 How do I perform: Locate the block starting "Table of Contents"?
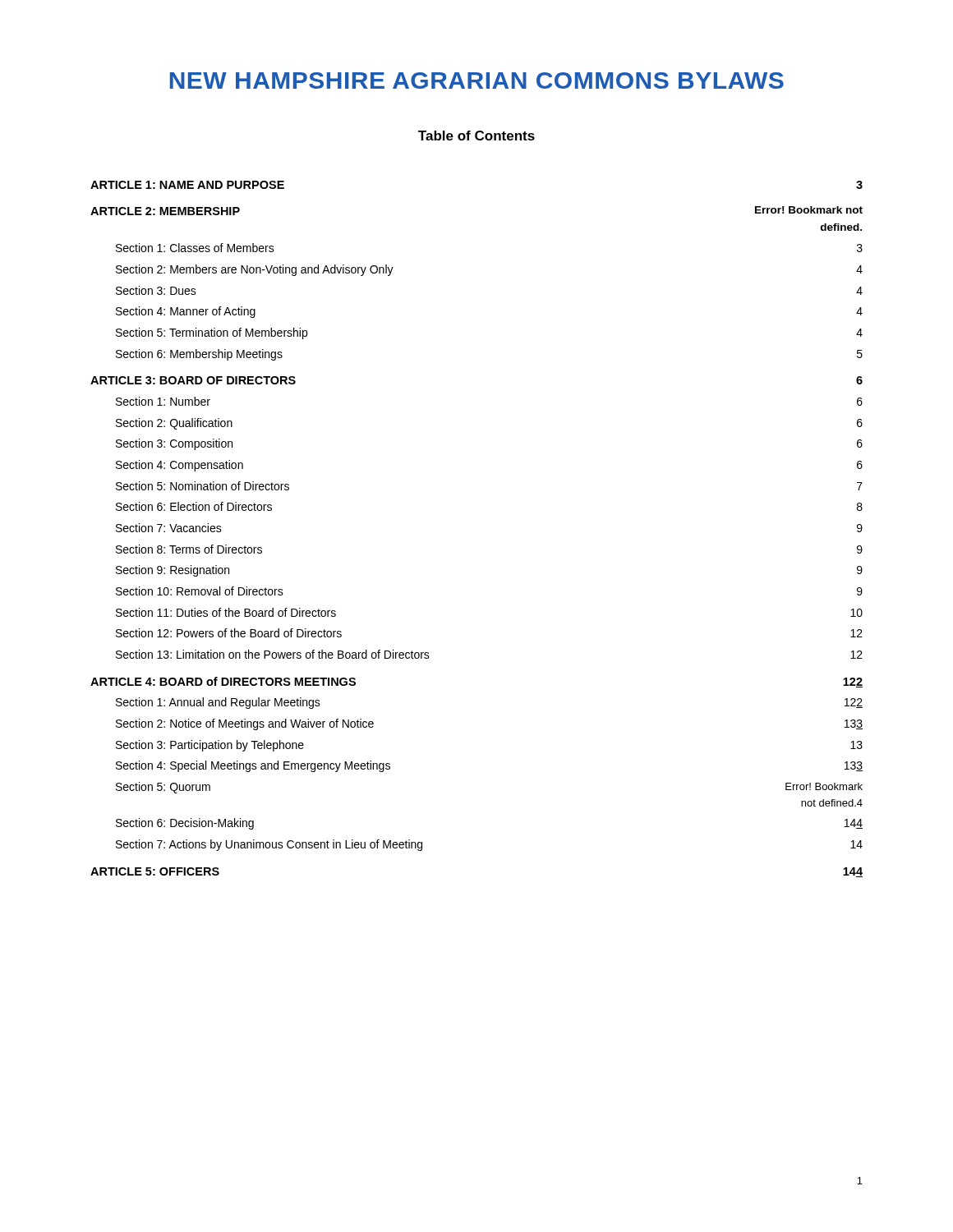pos(476,136)
